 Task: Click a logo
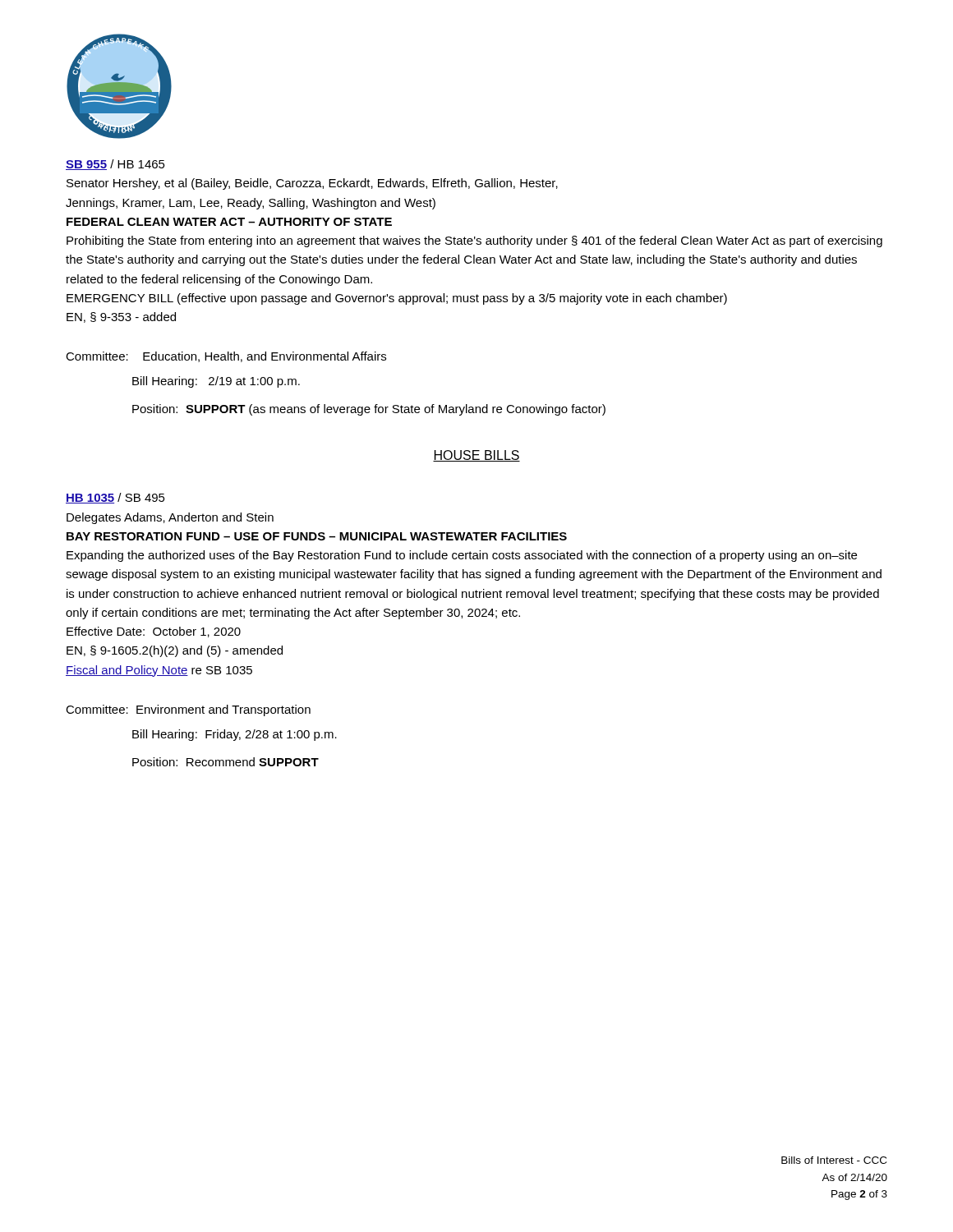point(119,86)
